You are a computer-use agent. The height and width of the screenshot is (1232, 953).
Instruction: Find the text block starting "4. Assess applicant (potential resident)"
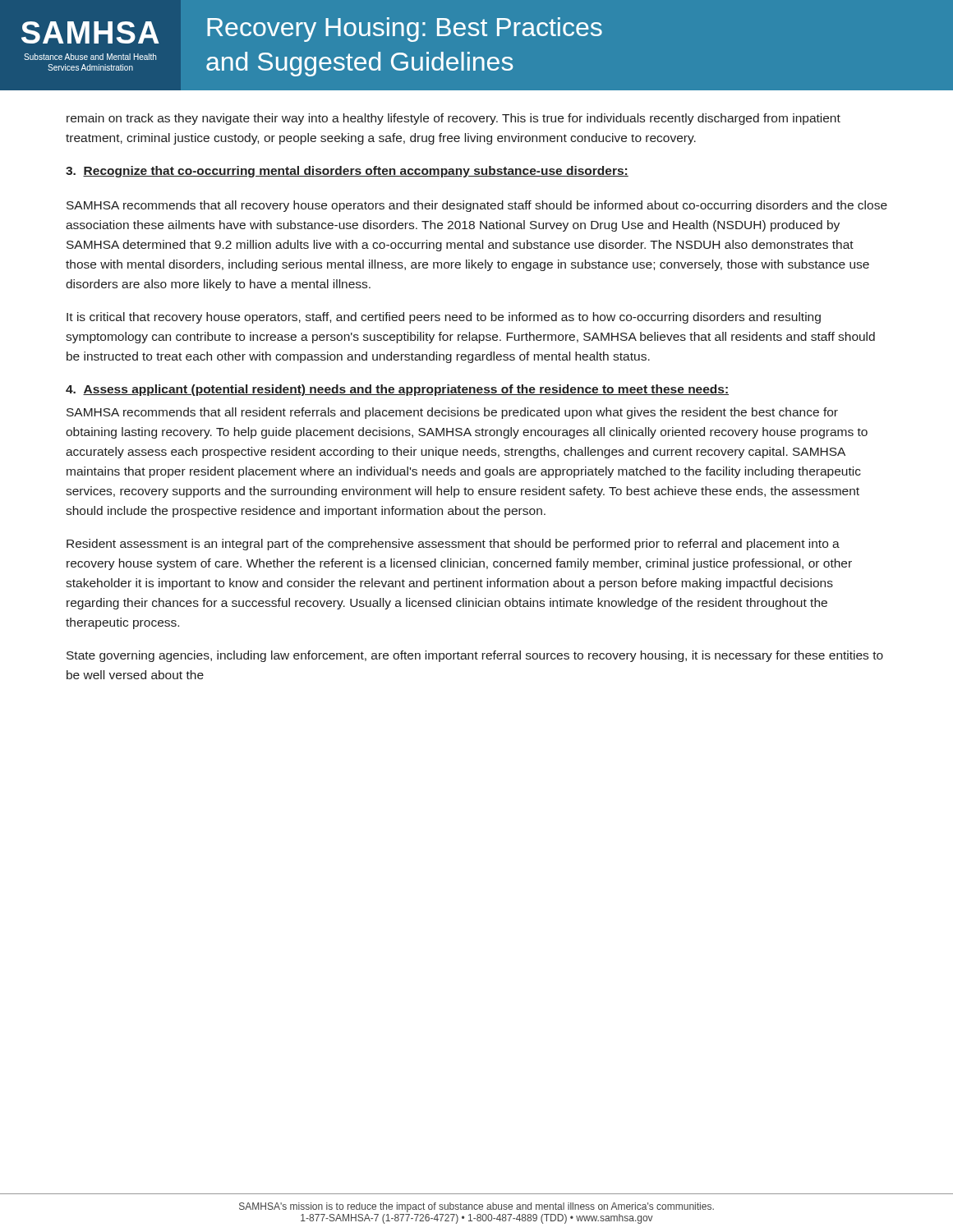click(397, 389)
